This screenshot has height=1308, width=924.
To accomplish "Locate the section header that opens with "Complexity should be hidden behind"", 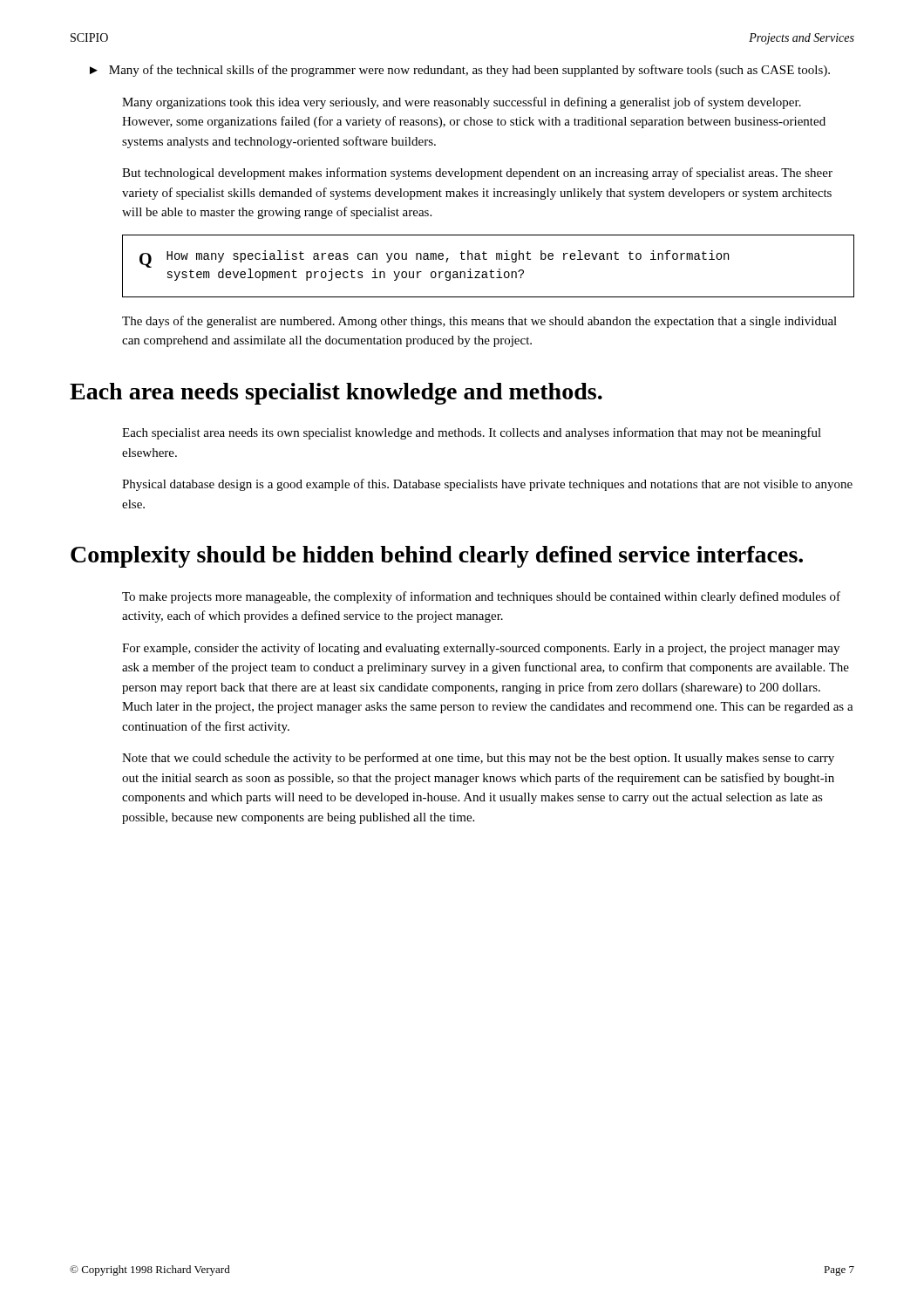I will 437,554.
